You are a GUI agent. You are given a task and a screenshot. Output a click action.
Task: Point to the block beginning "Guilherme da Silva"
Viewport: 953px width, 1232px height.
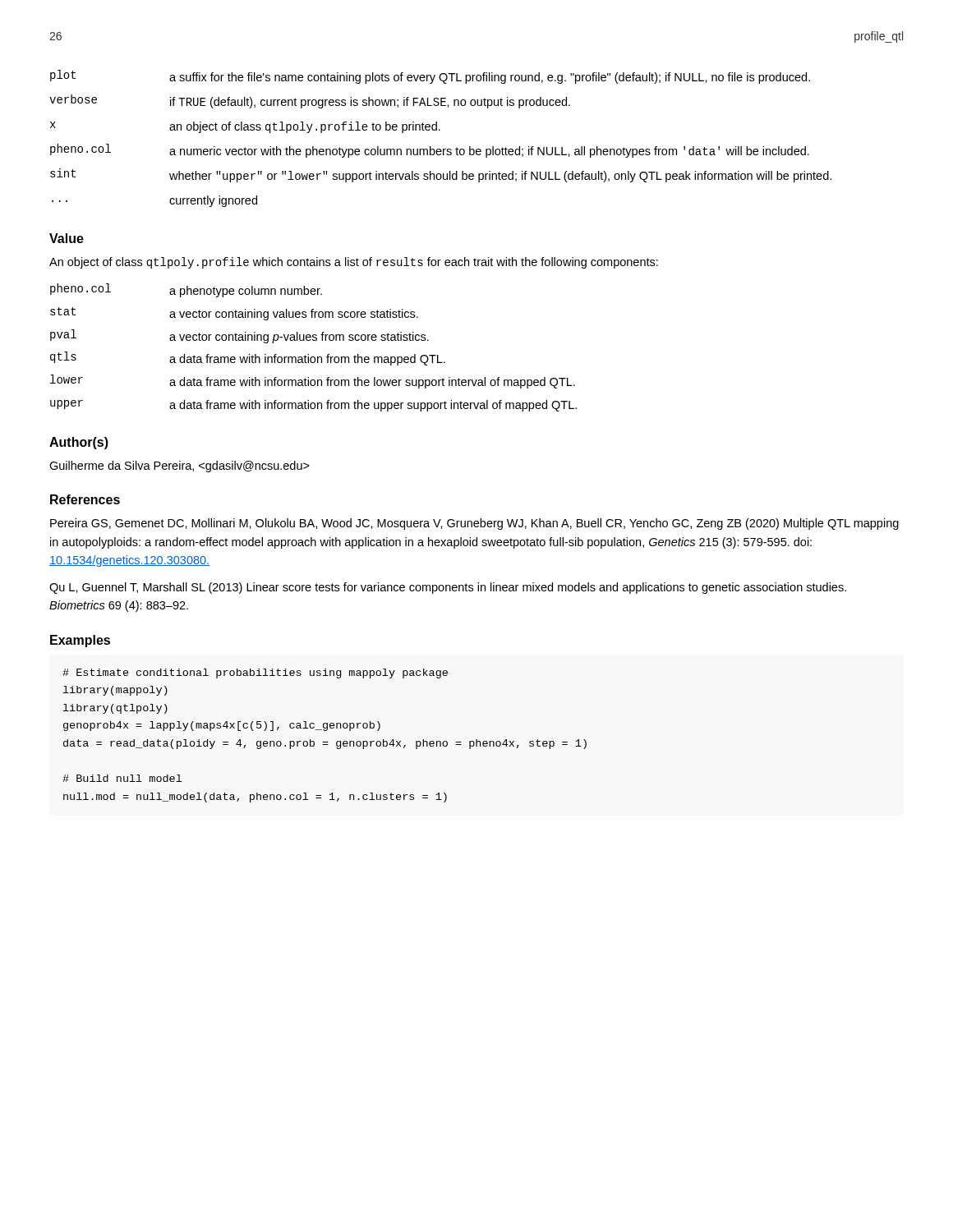pyautogui.click(x=179, y=465)
